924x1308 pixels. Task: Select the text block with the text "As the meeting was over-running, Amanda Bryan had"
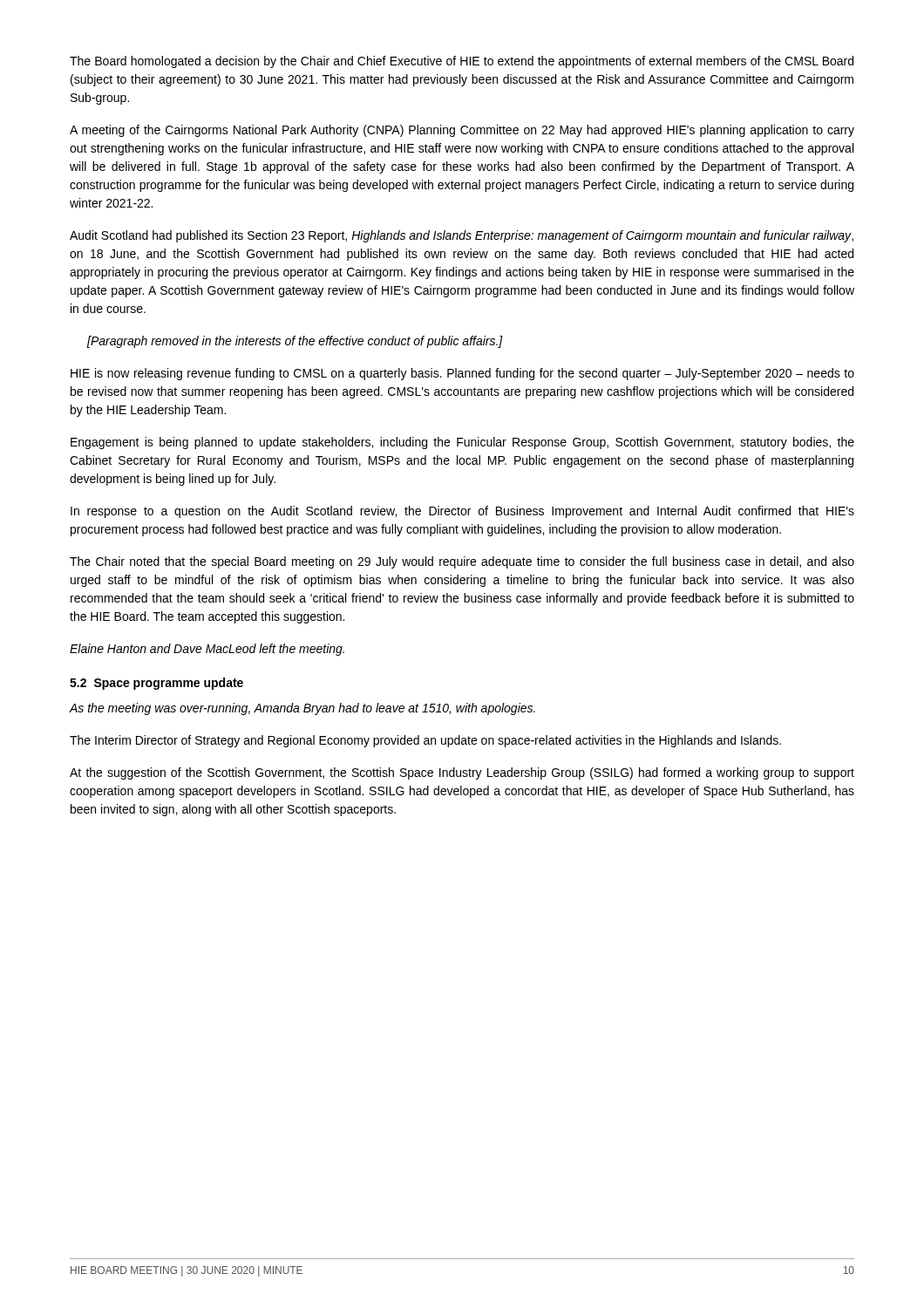tap(462, 709)
